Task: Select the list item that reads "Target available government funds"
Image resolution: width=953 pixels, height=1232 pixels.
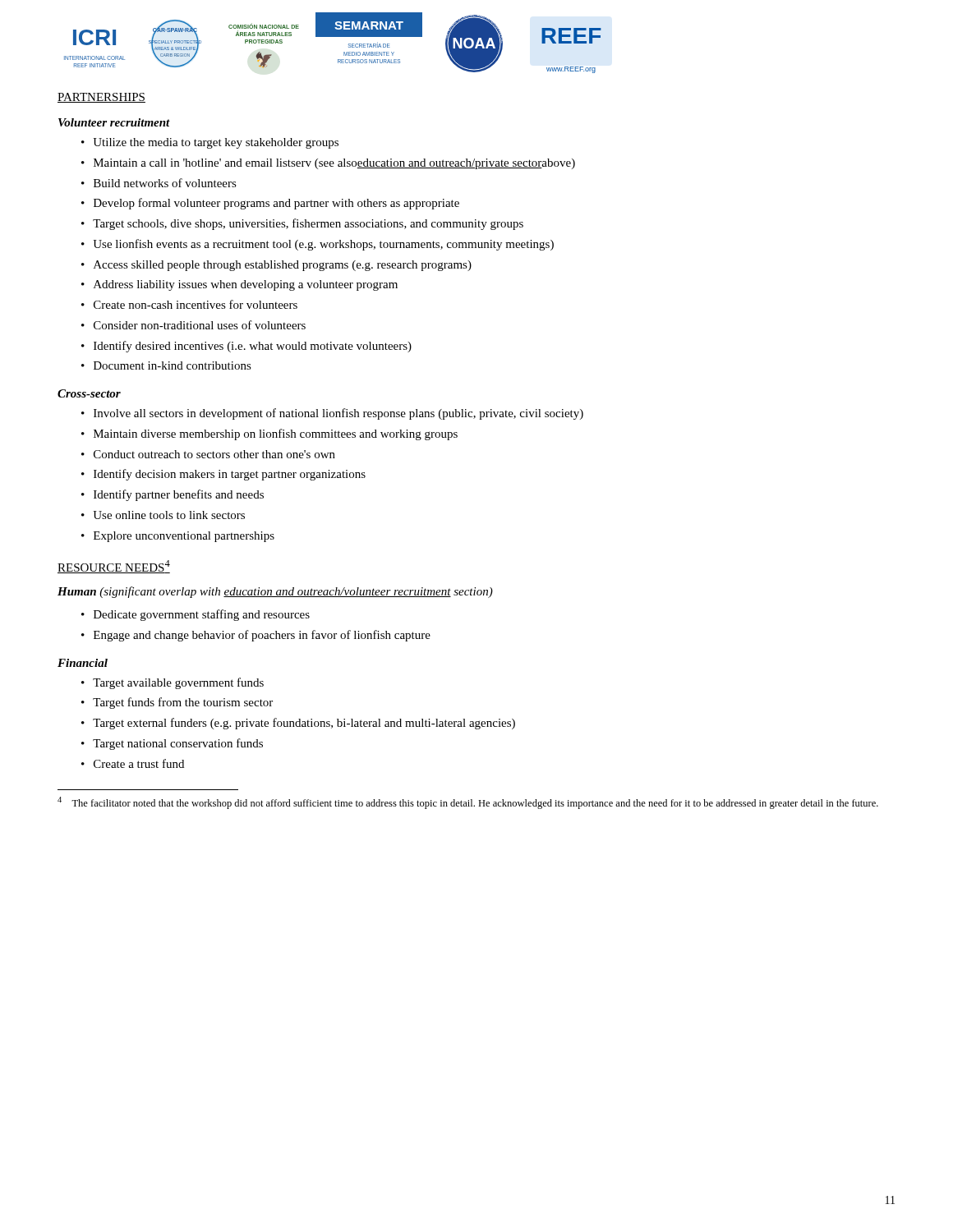Action: 179,682
